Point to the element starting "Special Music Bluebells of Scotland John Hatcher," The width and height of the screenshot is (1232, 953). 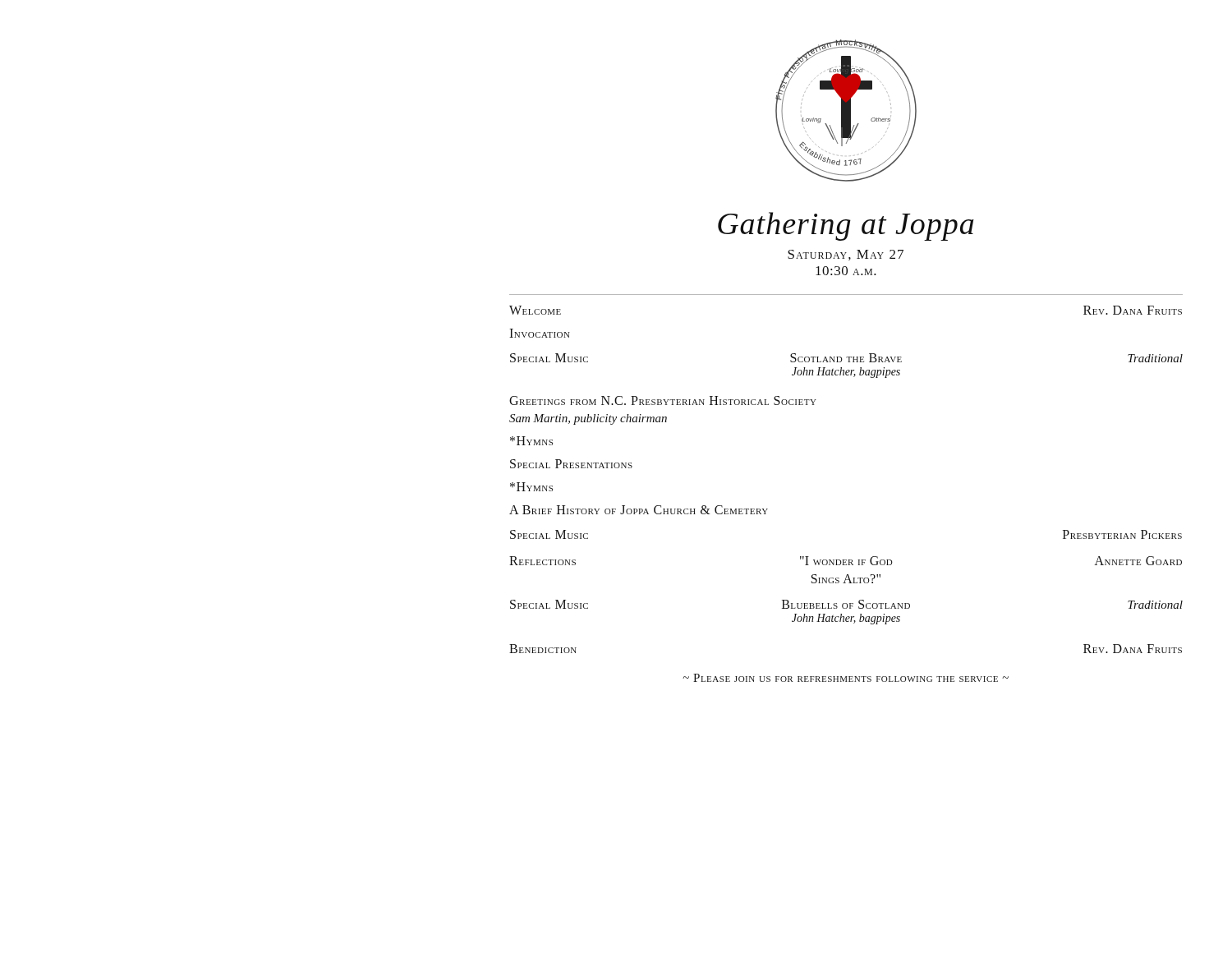pos(846,611)
